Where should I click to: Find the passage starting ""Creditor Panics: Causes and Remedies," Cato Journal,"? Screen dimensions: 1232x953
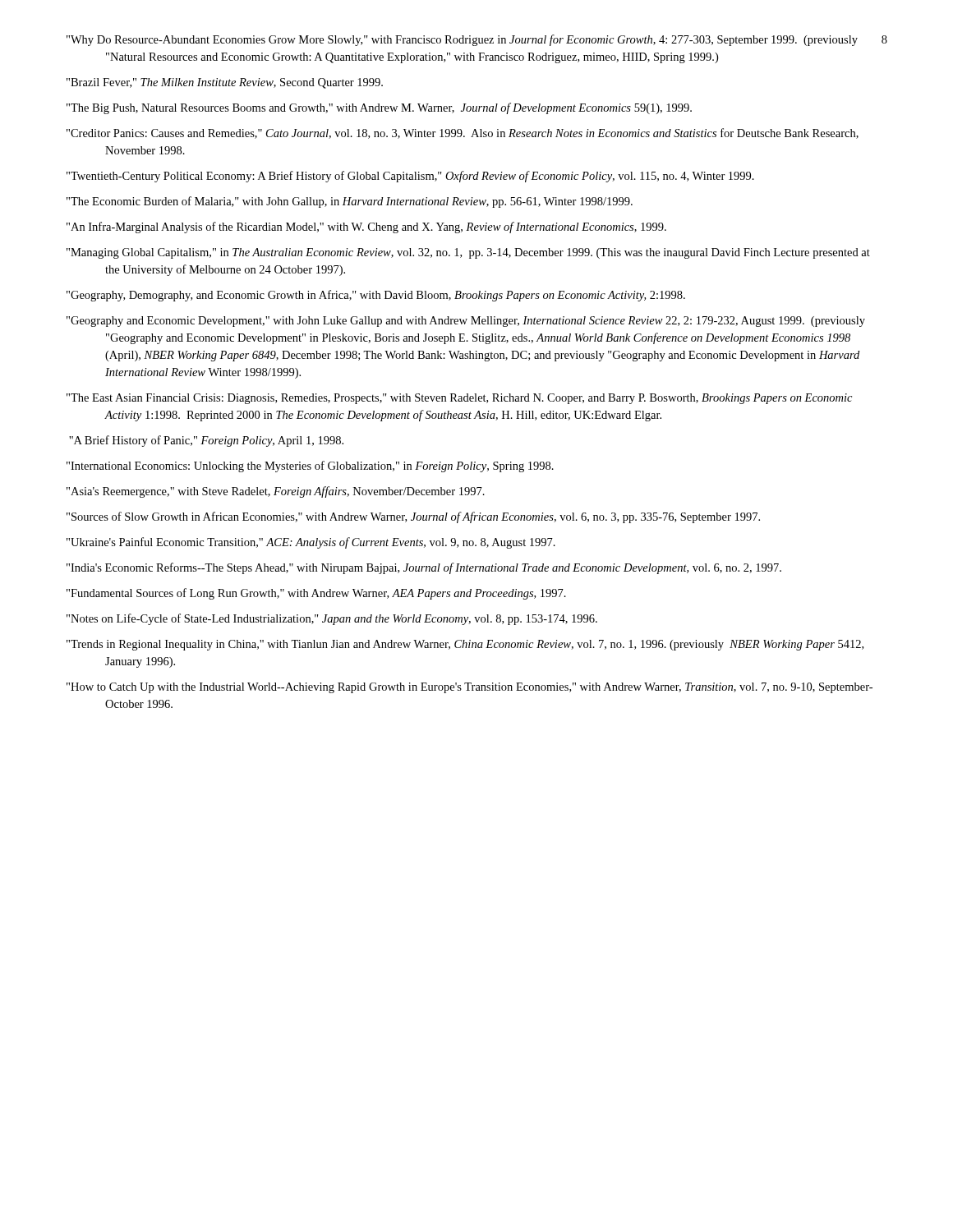(x=462, y=142)
